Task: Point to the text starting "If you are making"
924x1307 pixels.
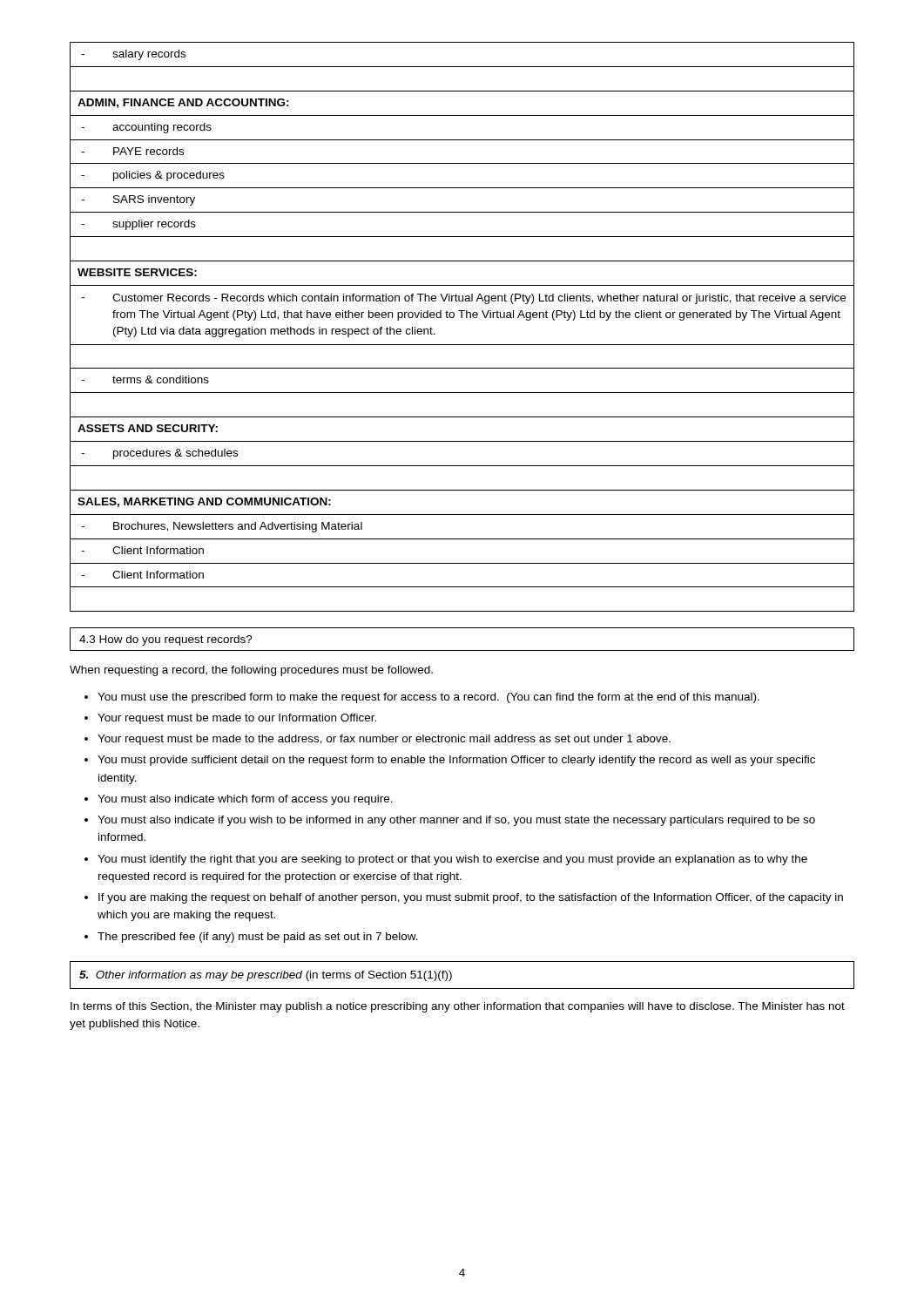Action: (471, 906)
